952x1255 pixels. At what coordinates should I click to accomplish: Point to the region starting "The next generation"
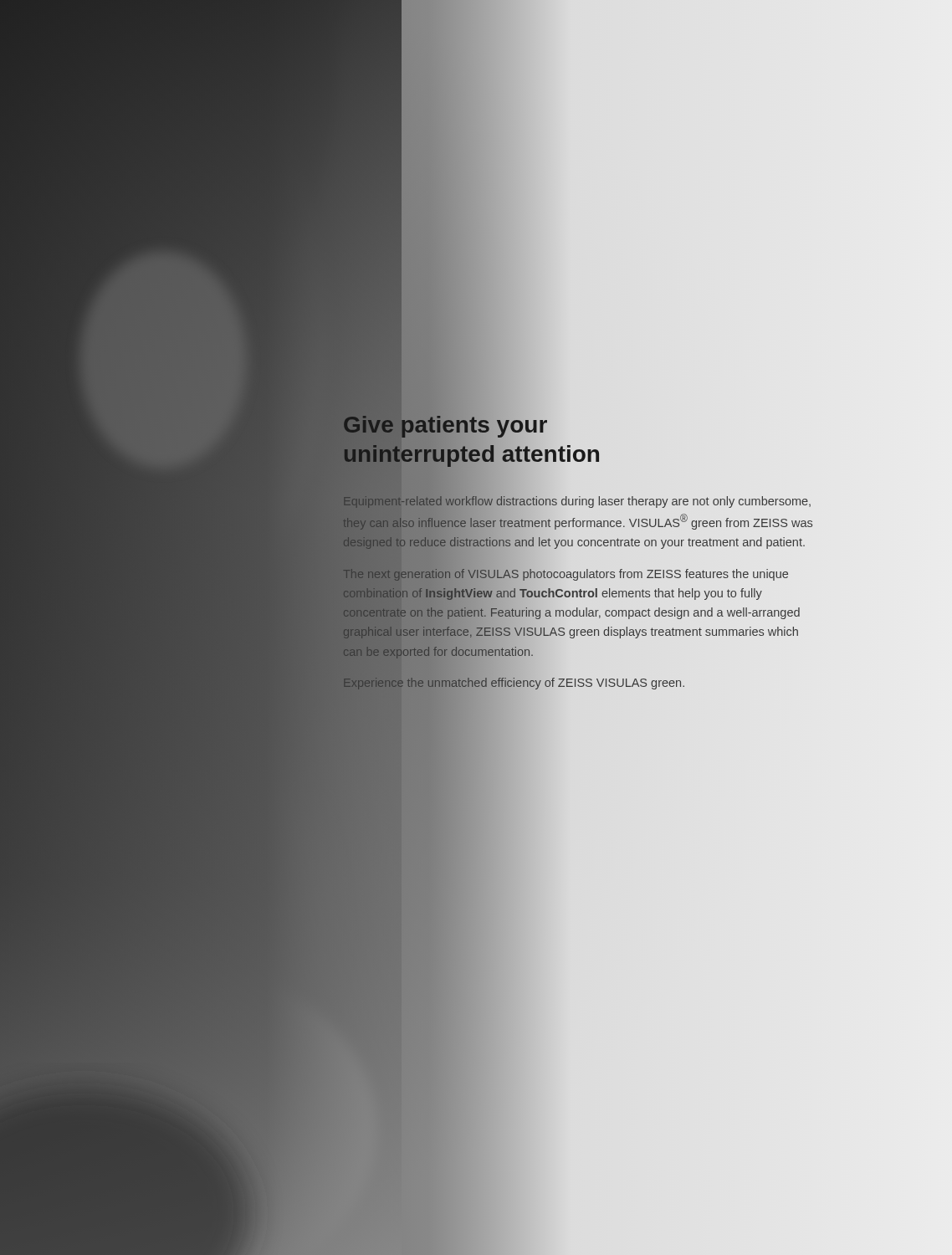(x=581, y=613)
